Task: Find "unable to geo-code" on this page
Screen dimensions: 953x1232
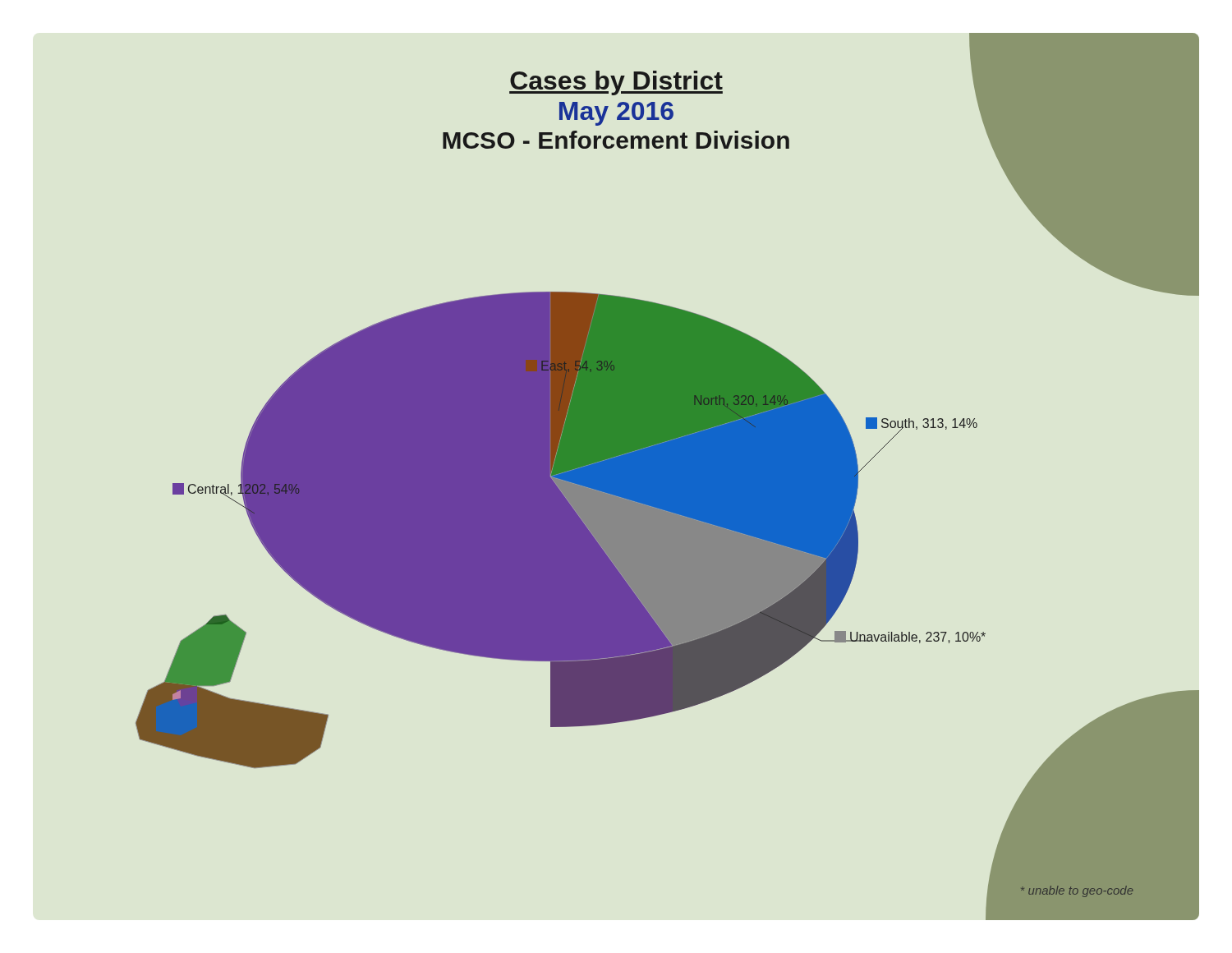Action: 1077,890
